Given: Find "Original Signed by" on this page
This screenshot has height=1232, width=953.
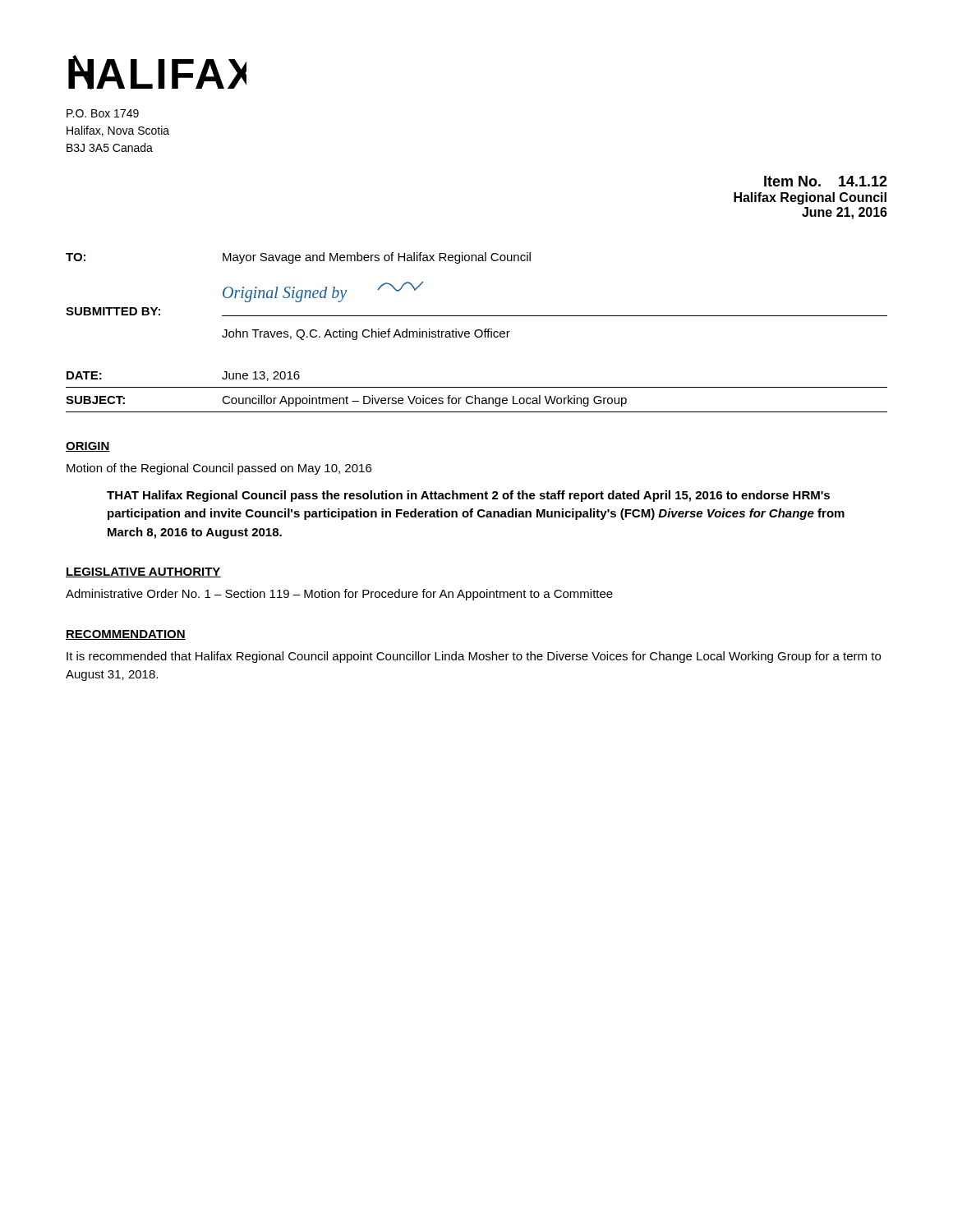Looking at the screenshot, I should pyautogui.click(x=323, y=292).
